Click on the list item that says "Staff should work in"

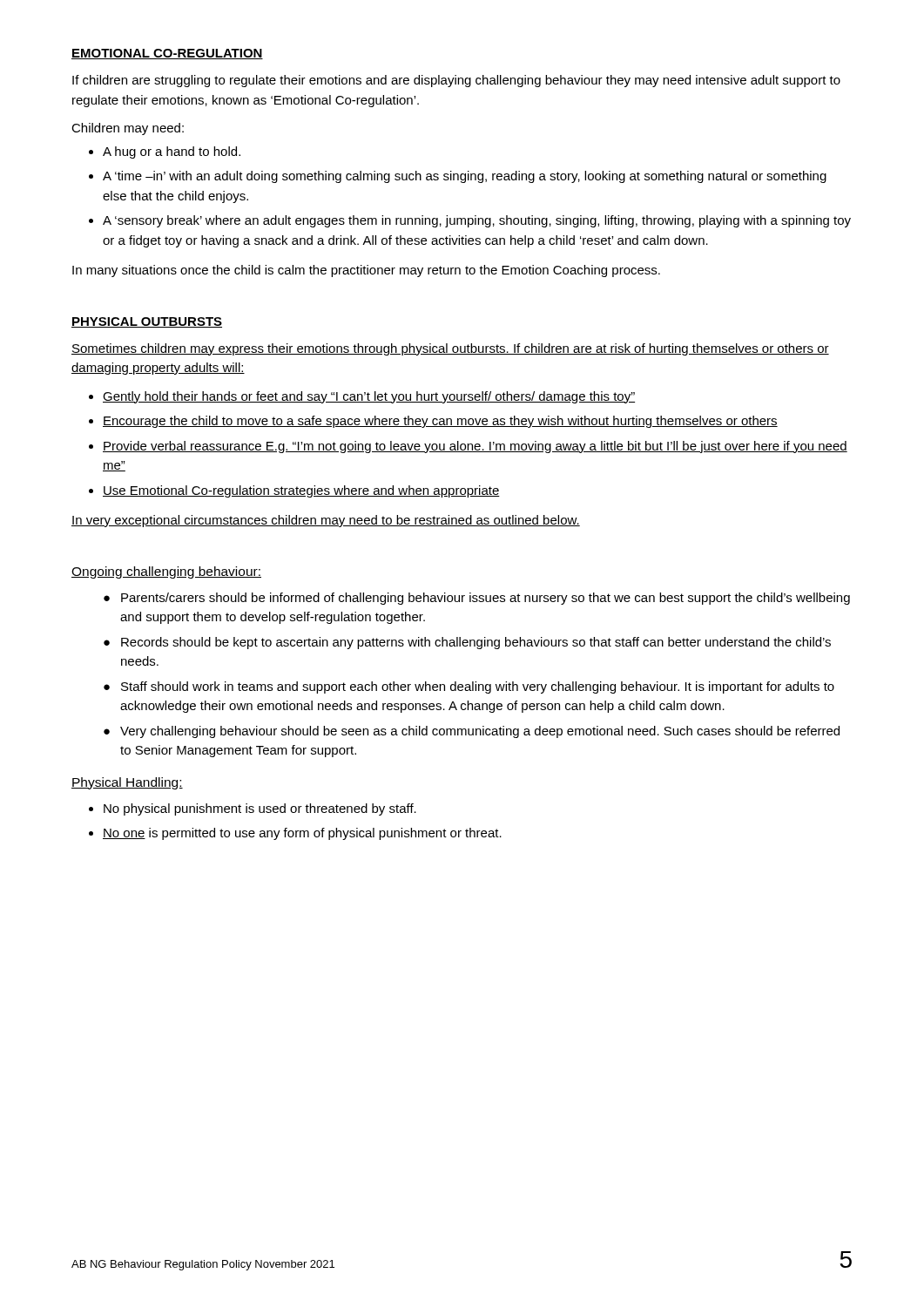(477, 696)
